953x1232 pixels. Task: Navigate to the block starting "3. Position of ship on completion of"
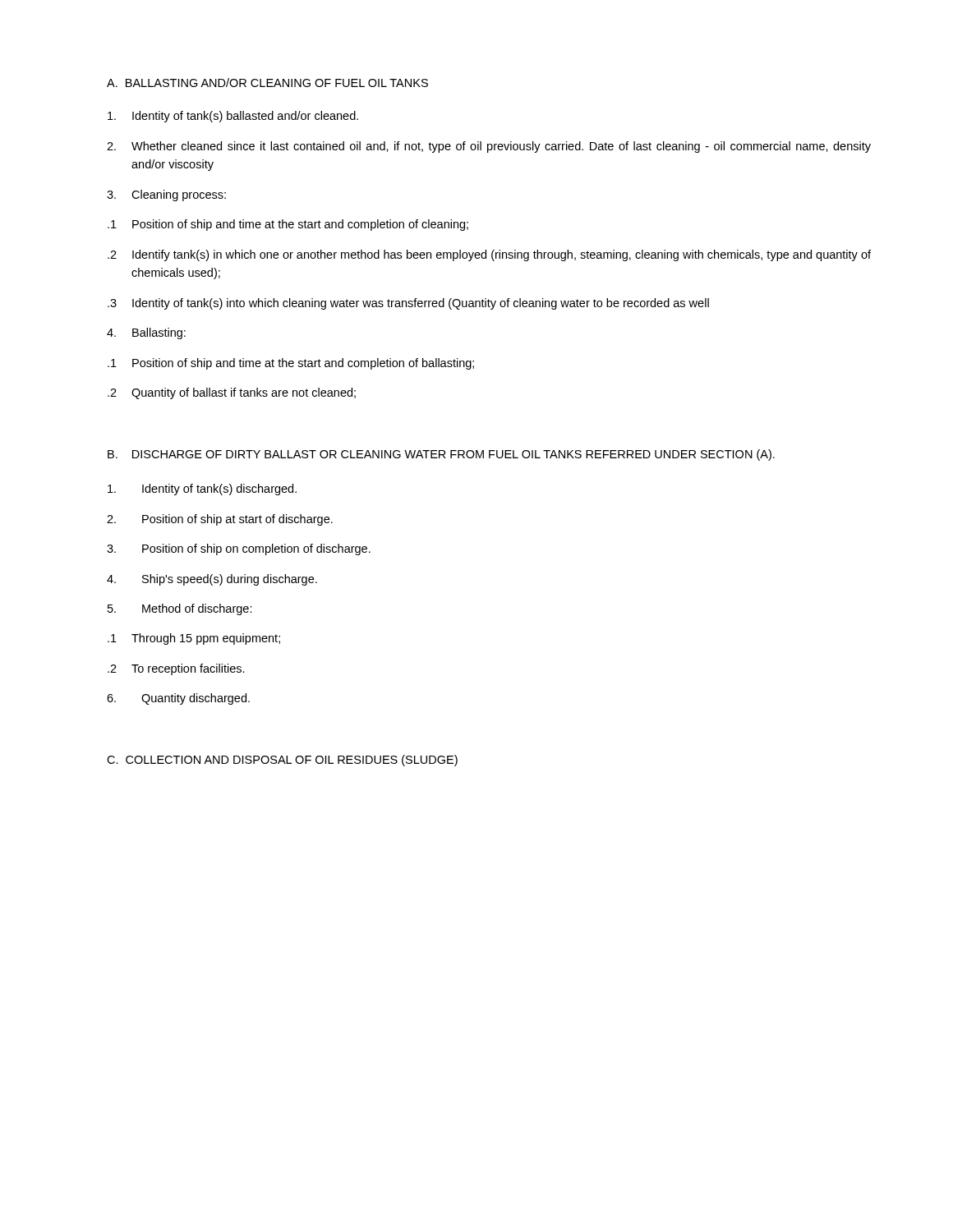[239, 549]
